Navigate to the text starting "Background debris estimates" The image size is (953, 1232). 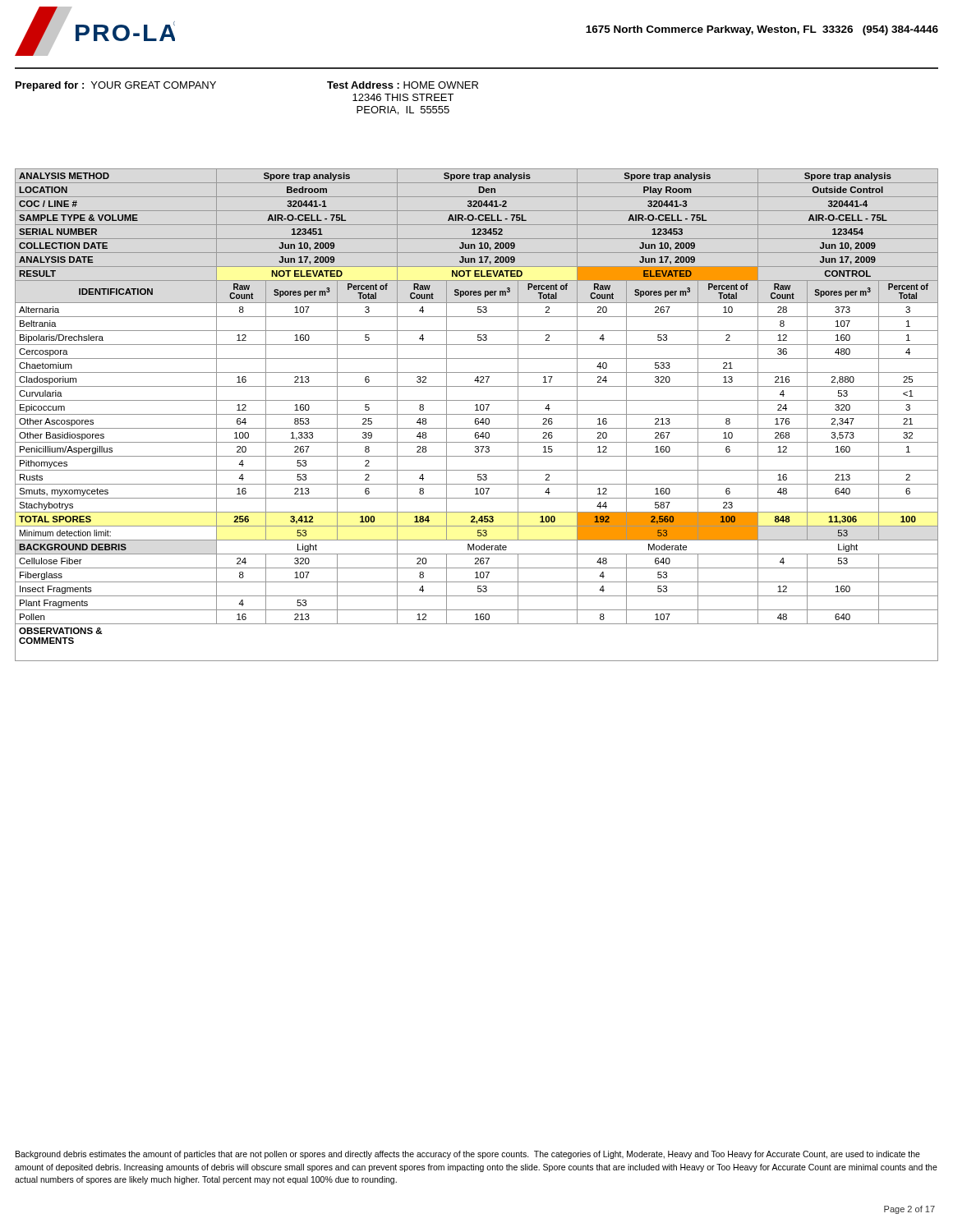pyautogui.click(x=476, y=1167)
